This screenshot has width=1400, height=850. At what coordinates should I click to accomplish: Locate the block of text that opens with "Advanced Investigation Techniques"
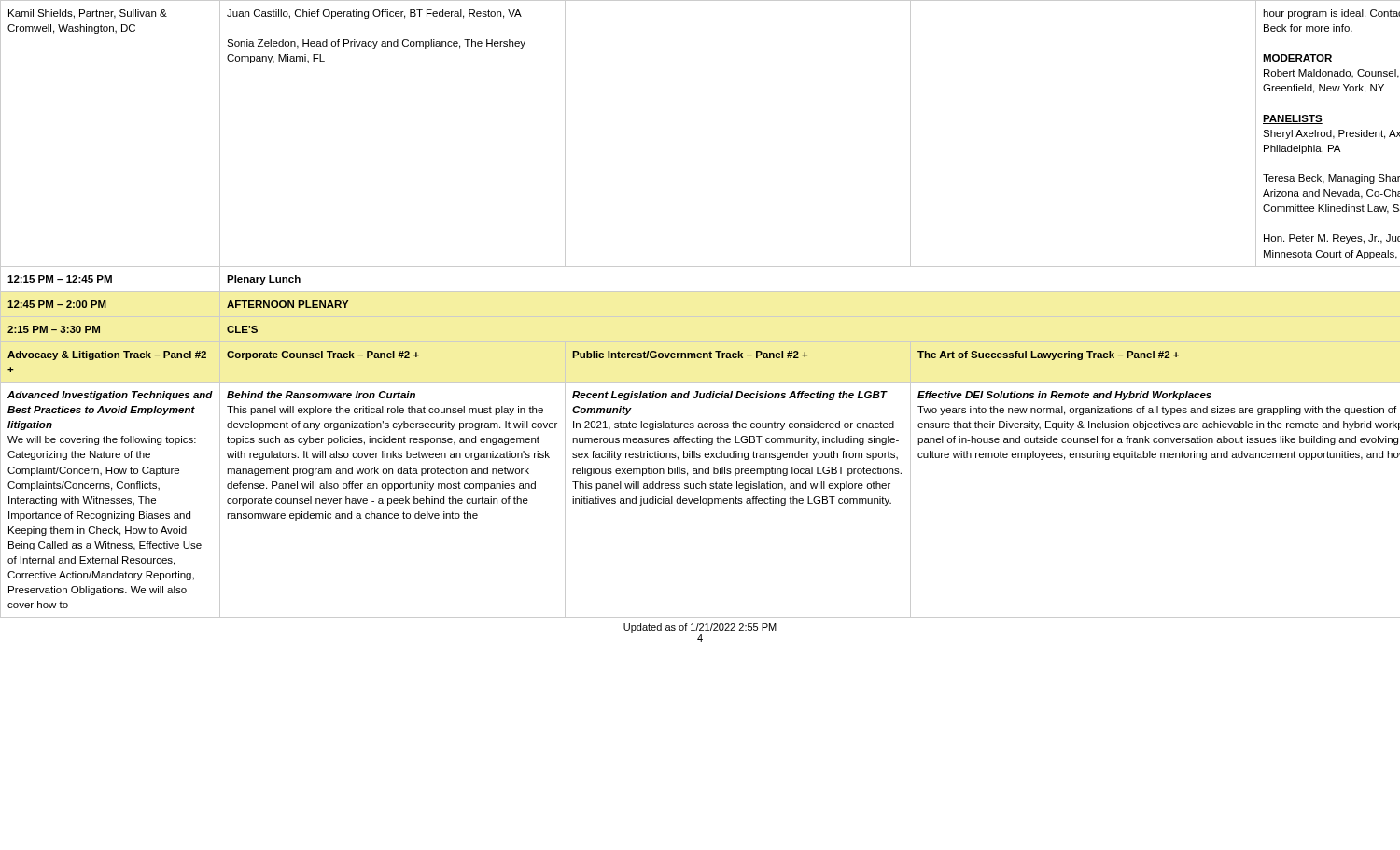110,500
